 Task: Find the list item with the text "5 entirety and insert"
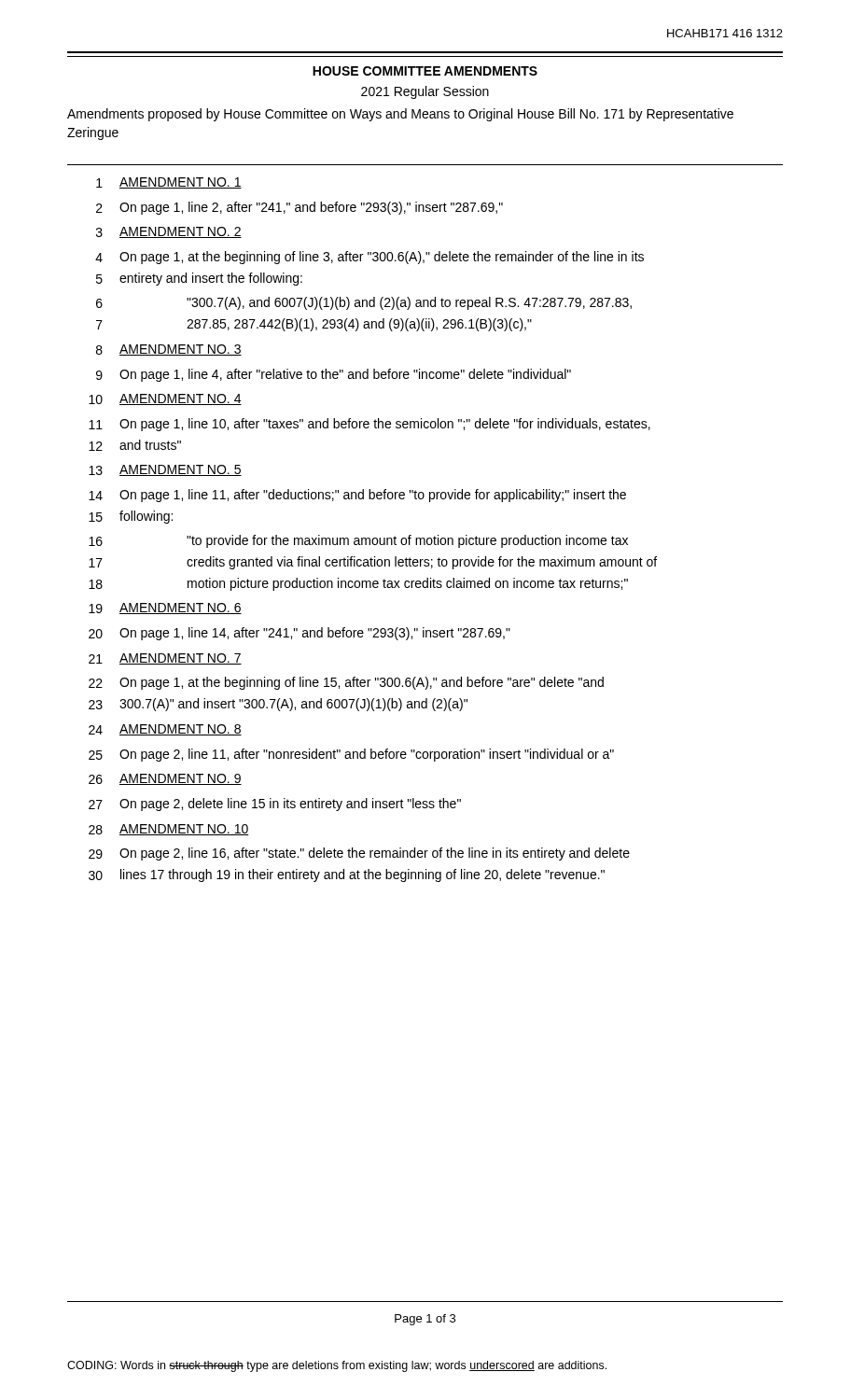pos(199,279)
